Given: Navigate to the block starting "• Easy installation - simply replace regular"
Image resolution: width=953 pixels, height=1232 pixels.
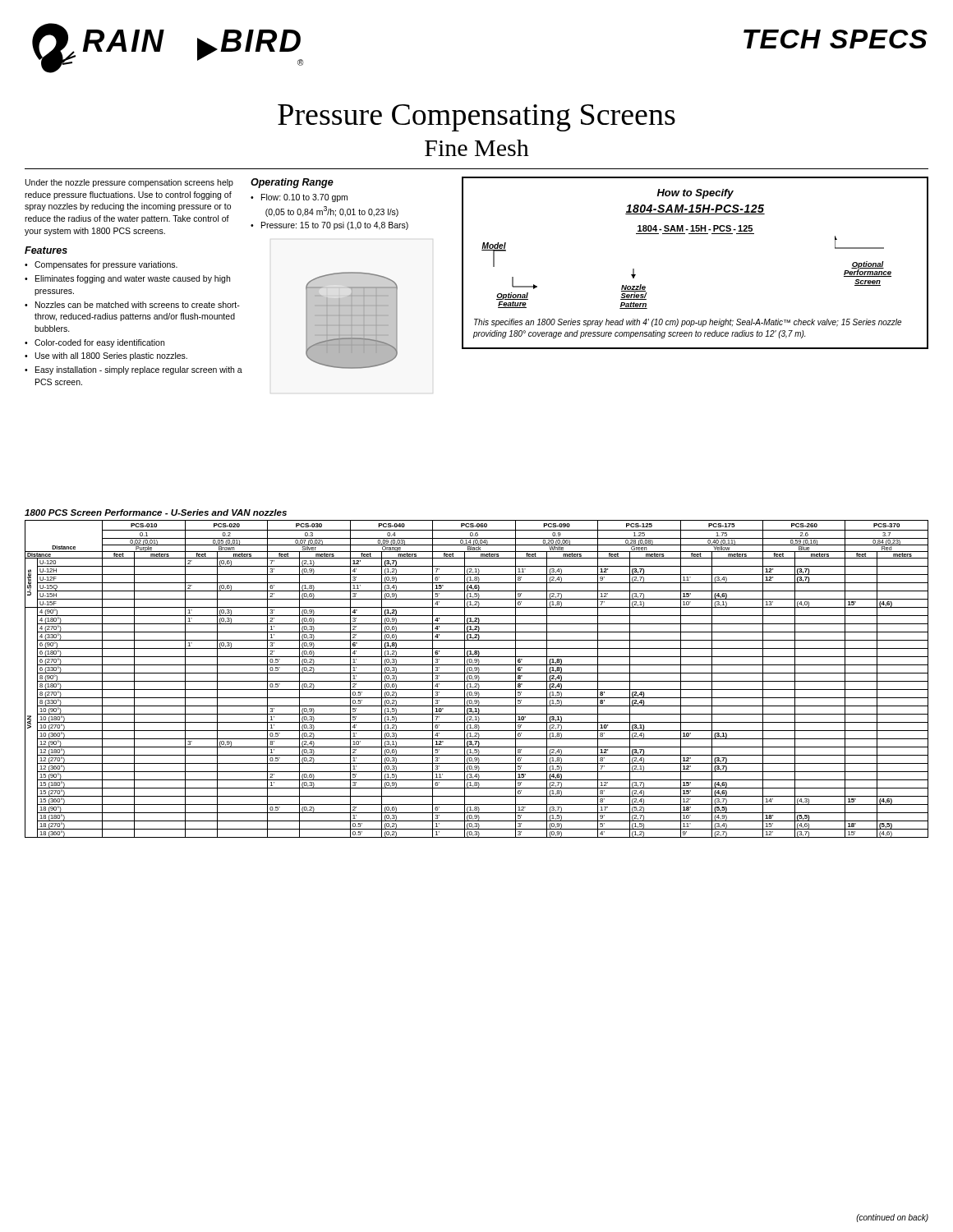Looking at the screenshot, I should [133, 375].
